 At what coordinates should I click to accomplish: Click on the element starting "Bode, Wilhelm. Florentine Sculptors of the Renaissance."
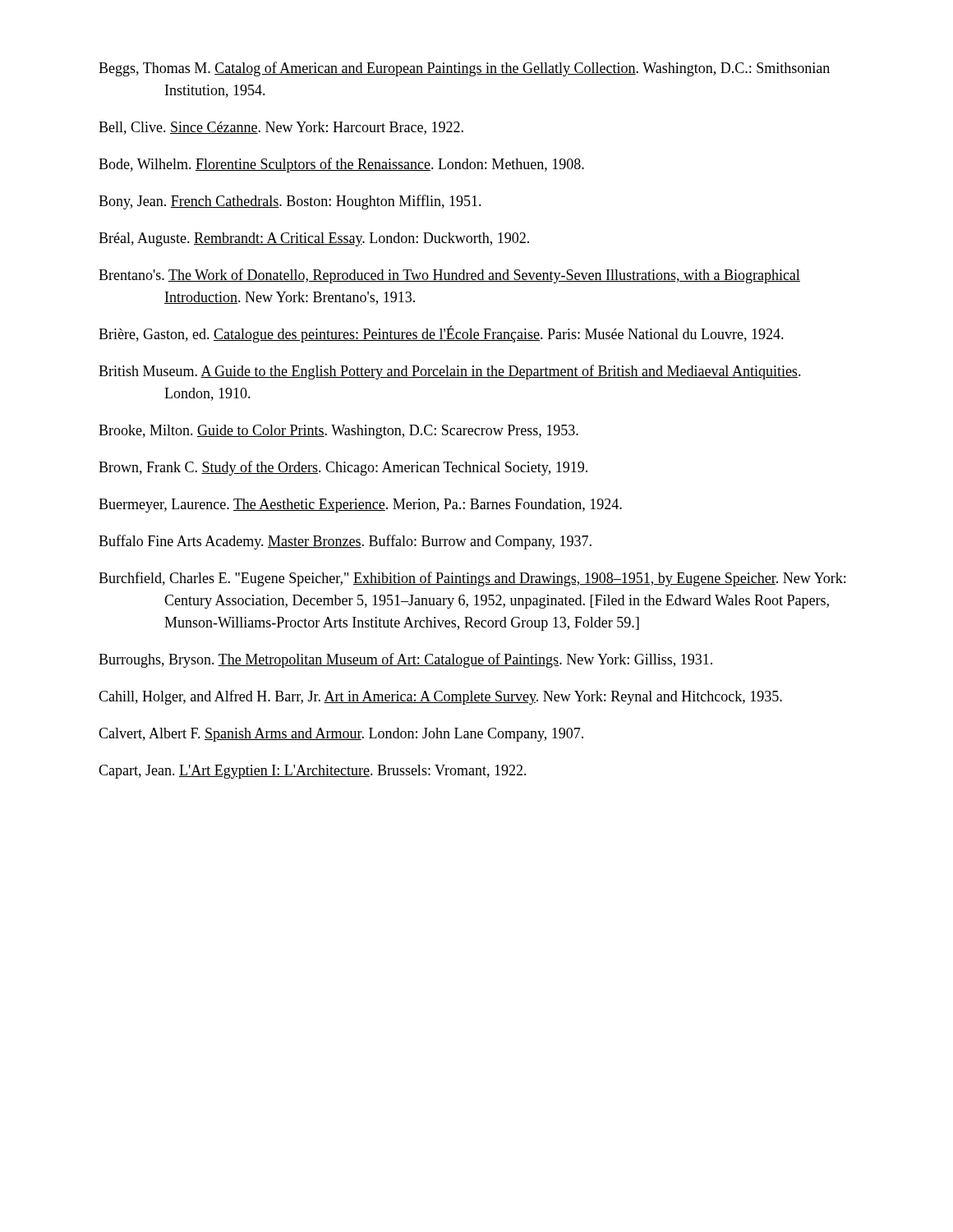342,164
